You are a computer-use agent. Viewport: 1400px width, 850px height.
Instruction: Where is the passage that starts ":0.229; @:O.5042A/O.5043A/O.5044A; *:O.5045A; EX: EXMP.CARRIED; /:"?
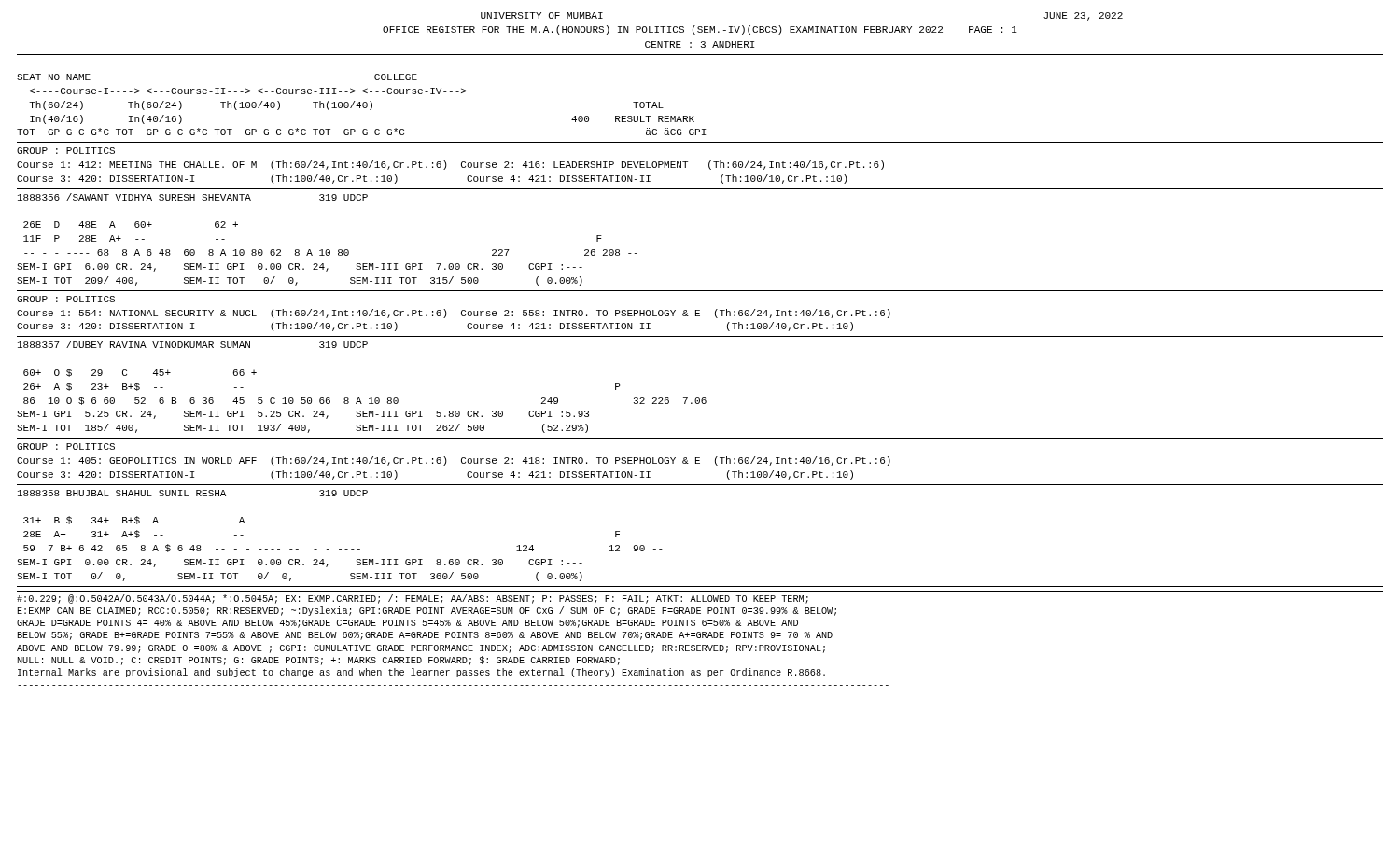453,642
